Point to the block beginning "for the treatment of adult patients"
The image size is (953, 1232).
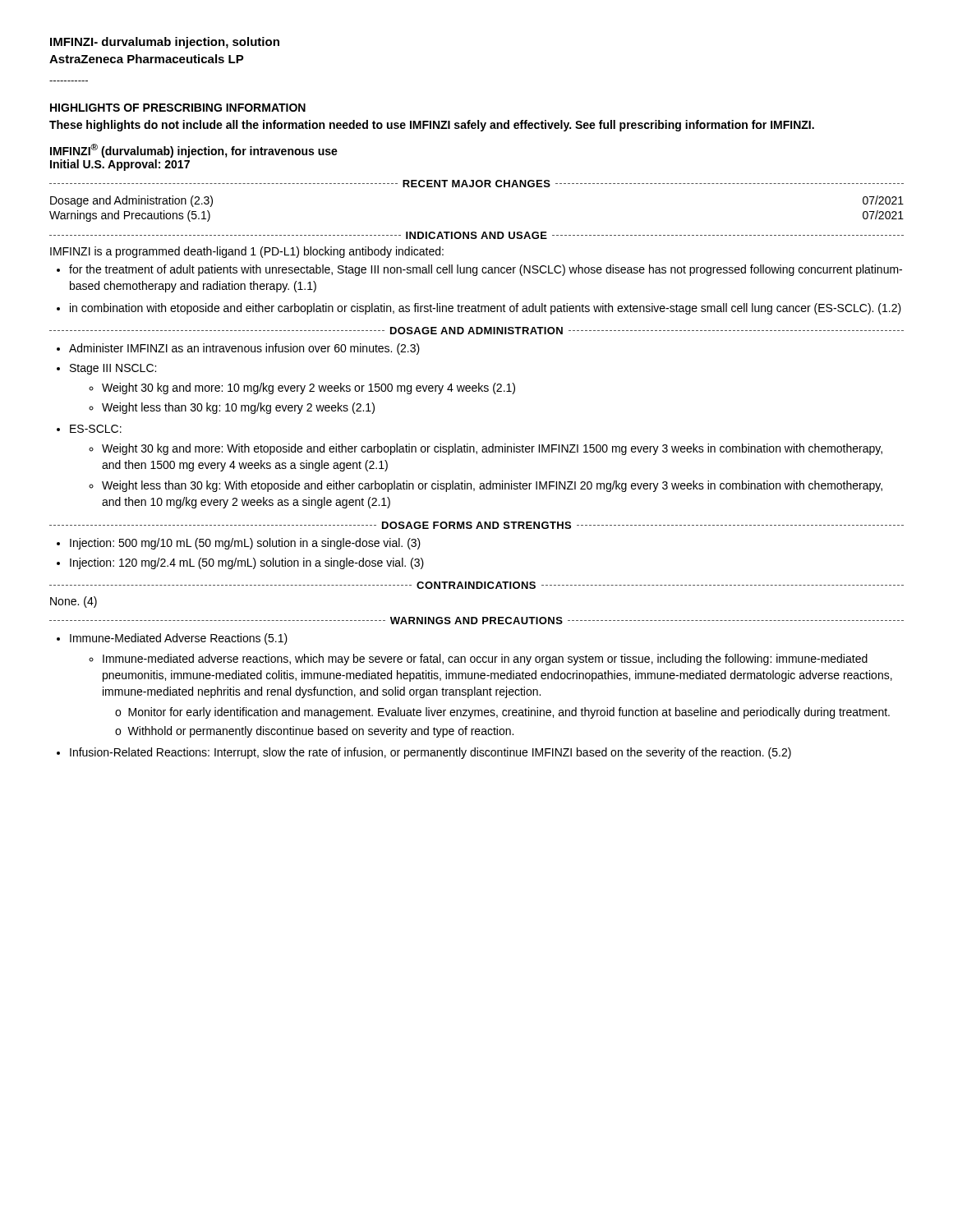[486, 278]
